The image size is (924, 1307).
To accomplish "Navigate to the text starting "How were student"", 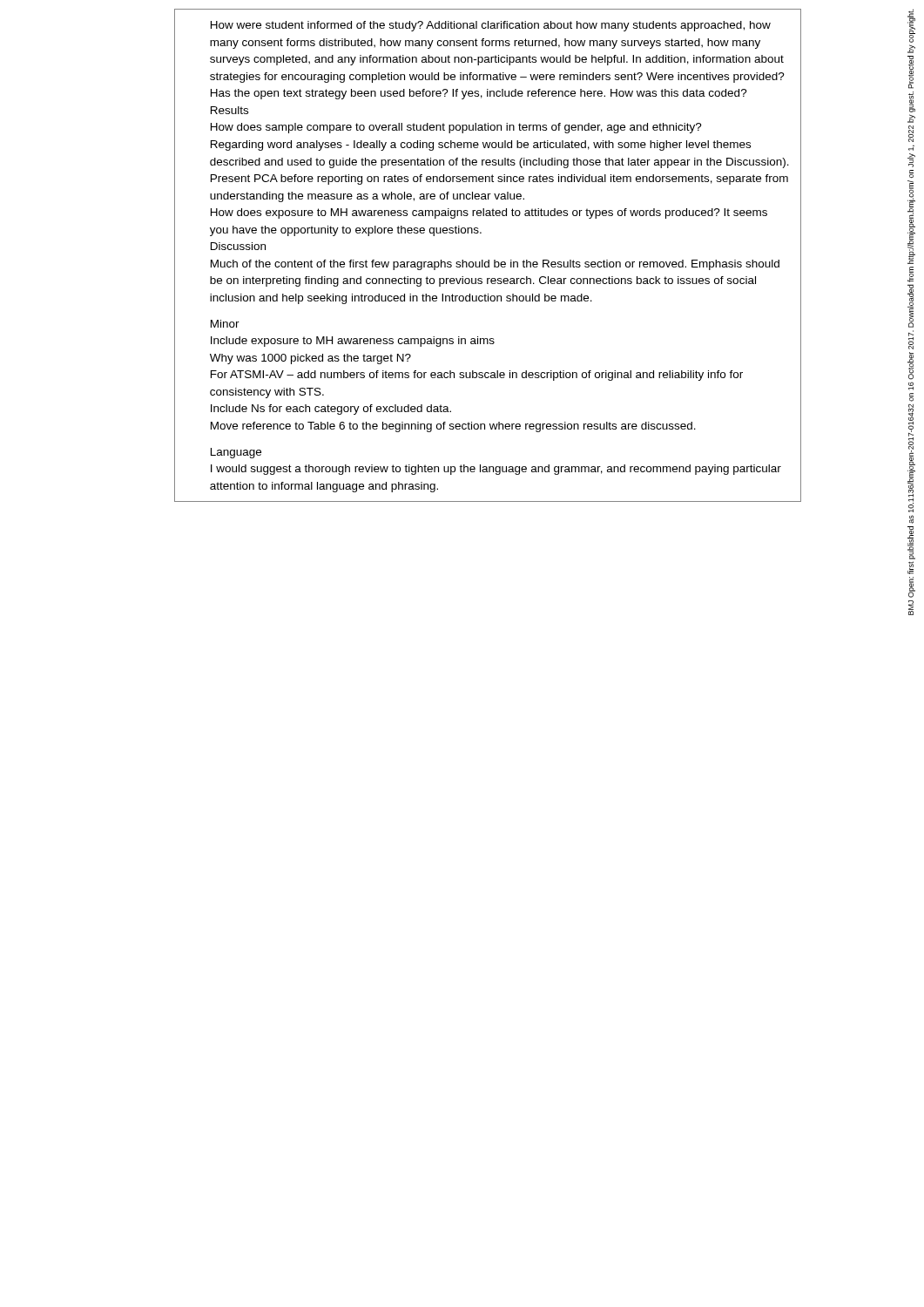I will click(x=500, y=255).
